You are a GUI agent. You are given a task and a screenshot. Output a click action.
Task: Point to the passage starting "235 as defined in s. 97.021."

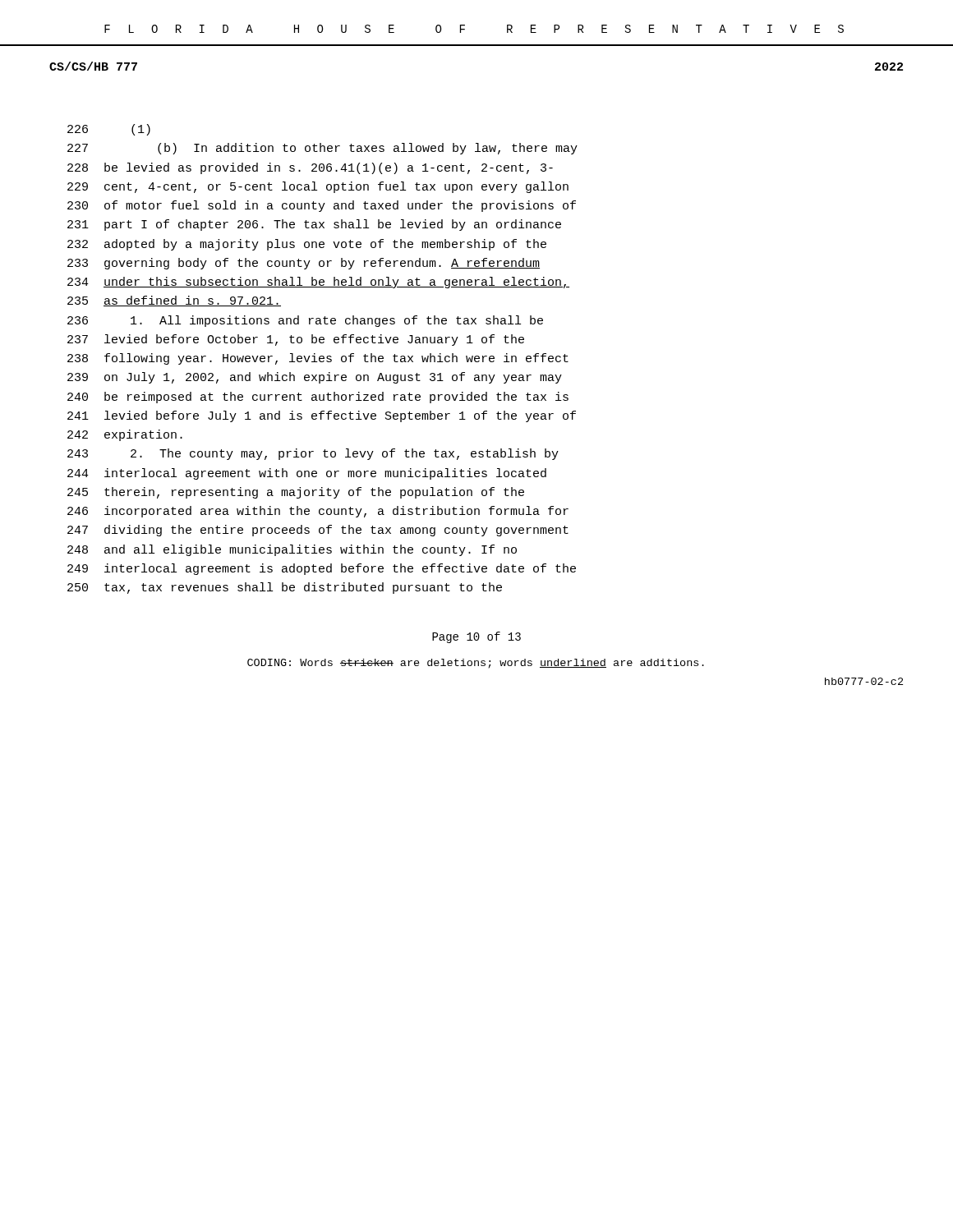click(174, 301)
